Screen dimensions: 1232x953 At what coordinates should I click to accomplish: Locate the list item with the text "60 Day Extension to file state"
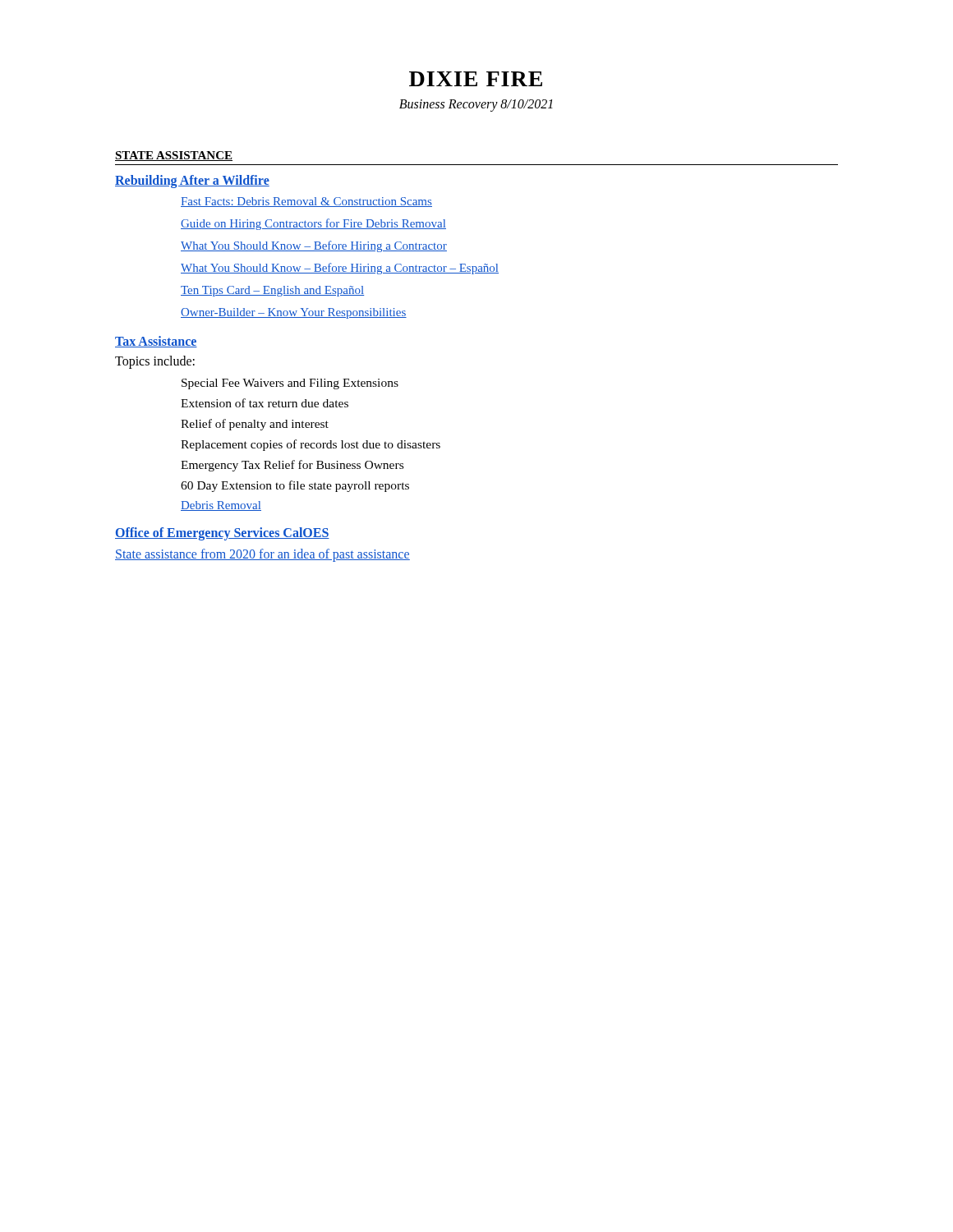(295, 485)
